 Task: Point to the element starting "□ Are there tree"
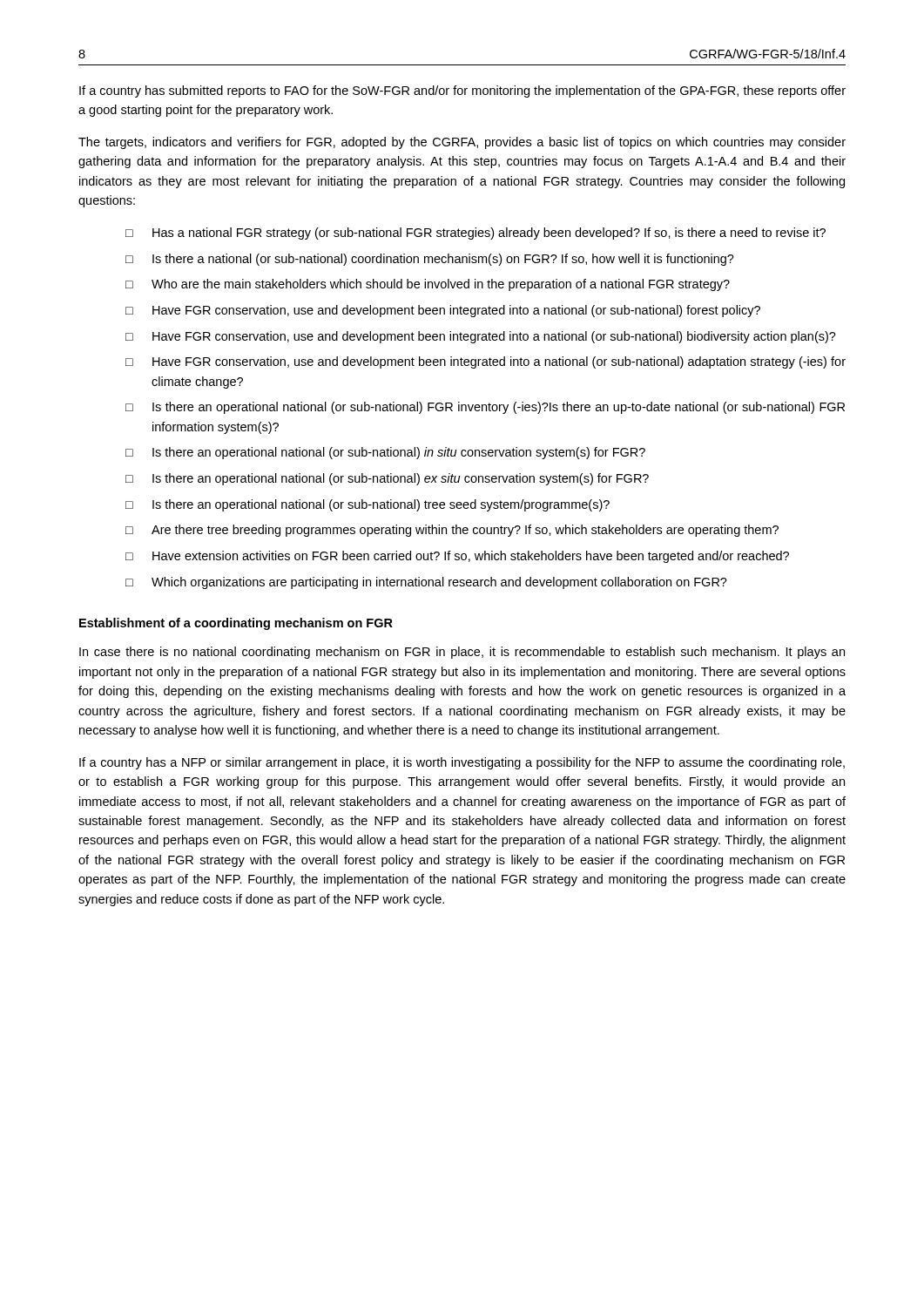point(486,530)
